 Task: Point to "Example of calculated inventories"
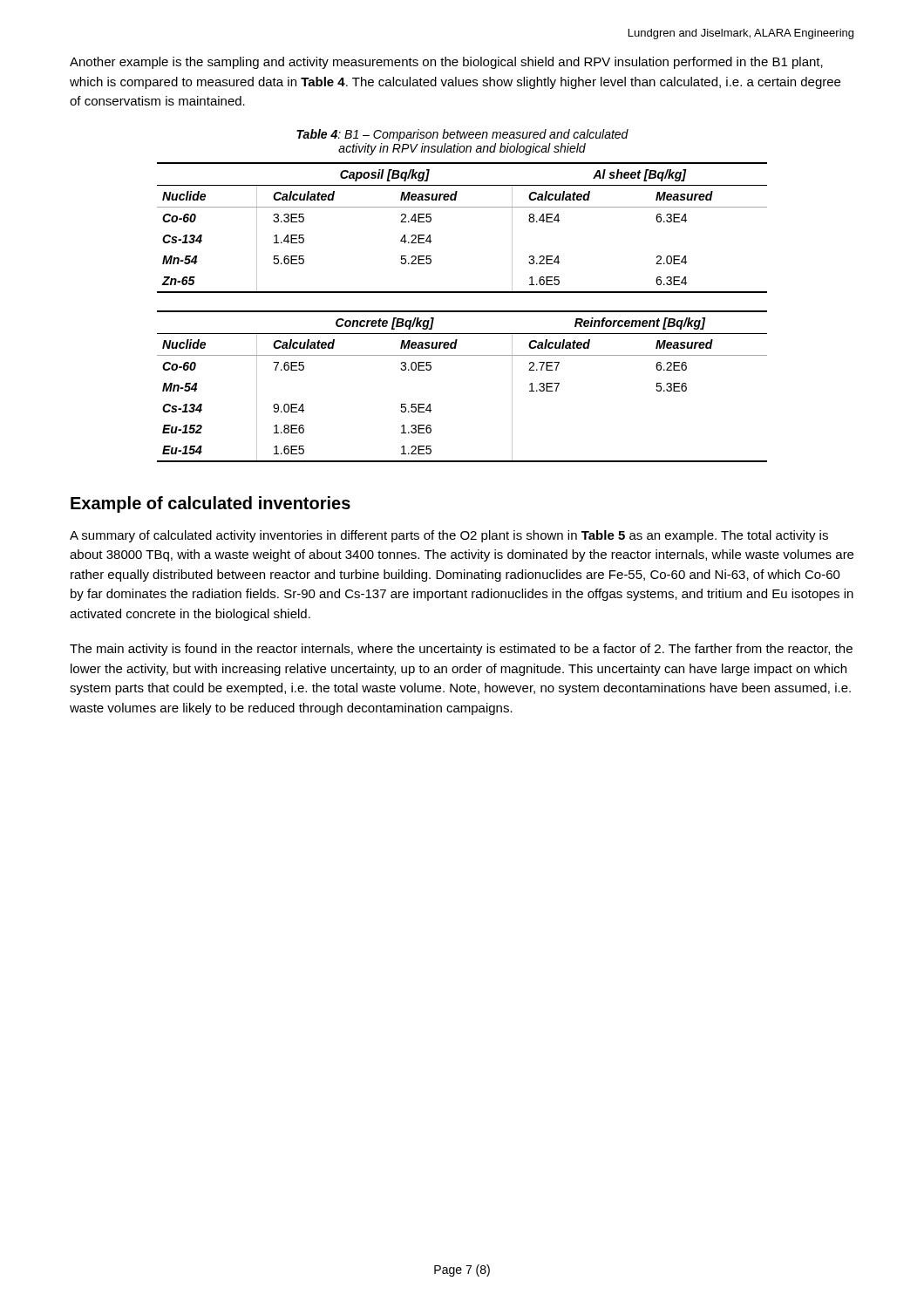[210, 503]
